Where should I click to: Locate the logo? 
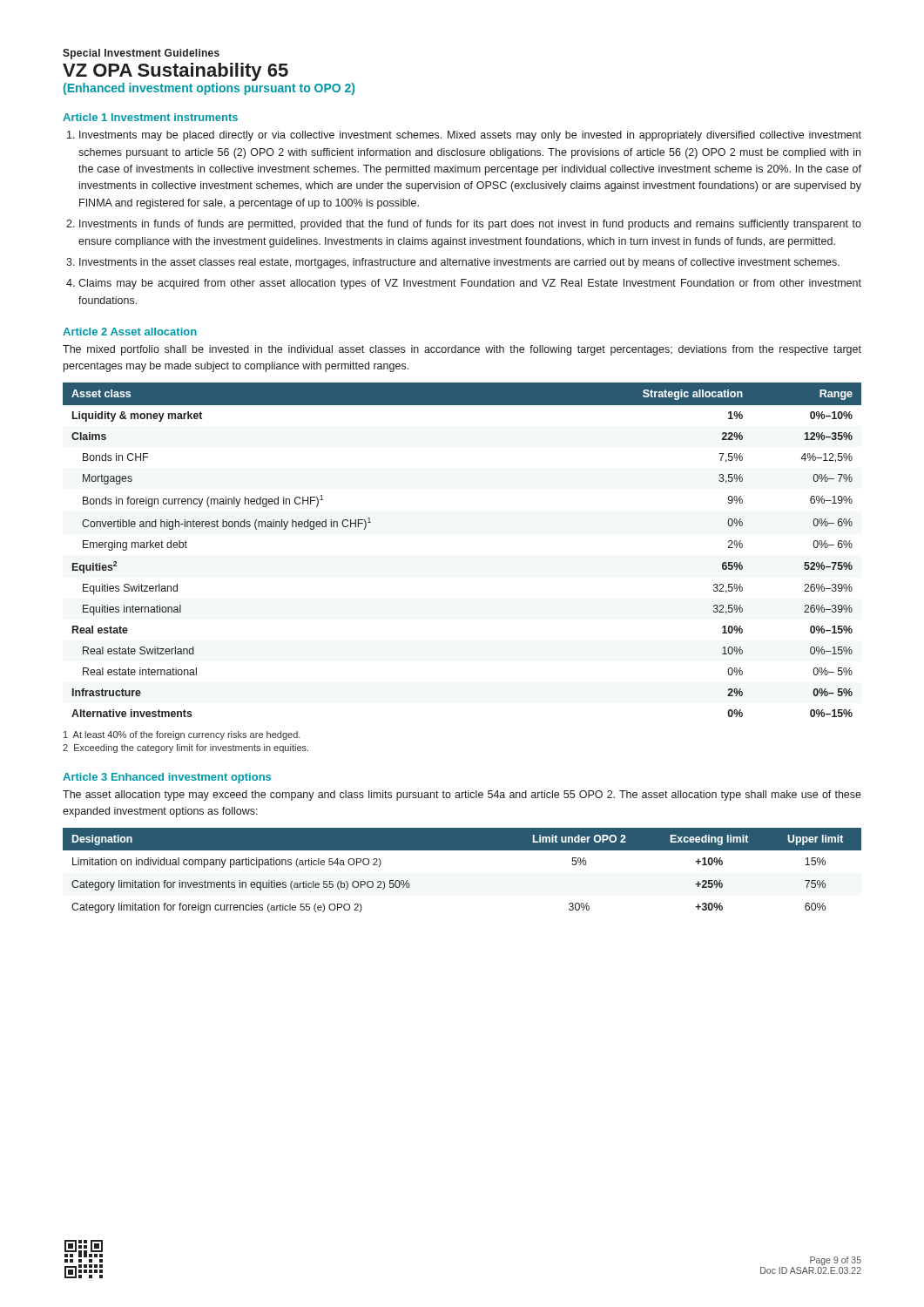click(84, 1260)
